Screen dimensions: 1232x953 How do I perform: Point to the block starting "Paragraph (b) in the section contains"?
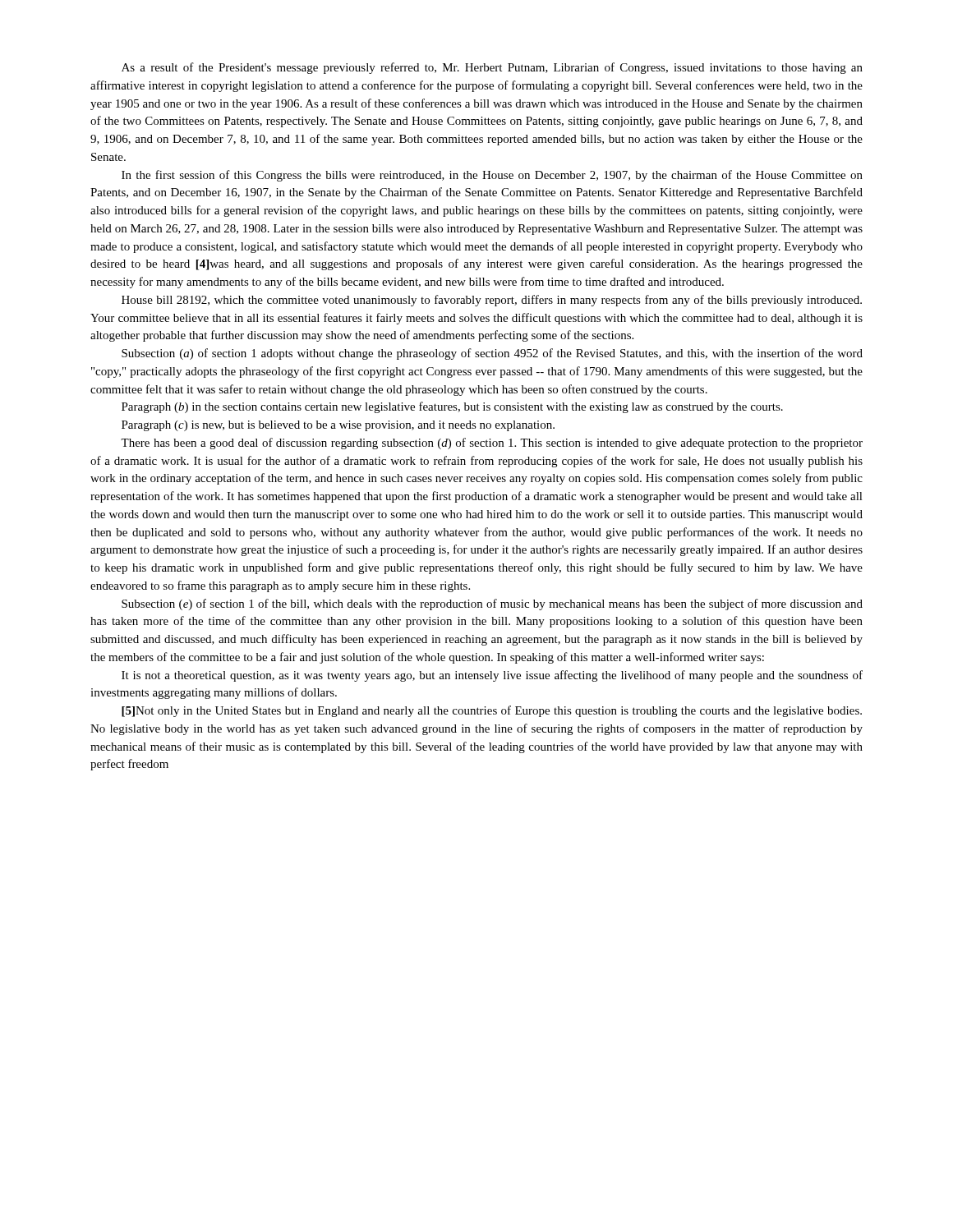(x=476, y=407)
